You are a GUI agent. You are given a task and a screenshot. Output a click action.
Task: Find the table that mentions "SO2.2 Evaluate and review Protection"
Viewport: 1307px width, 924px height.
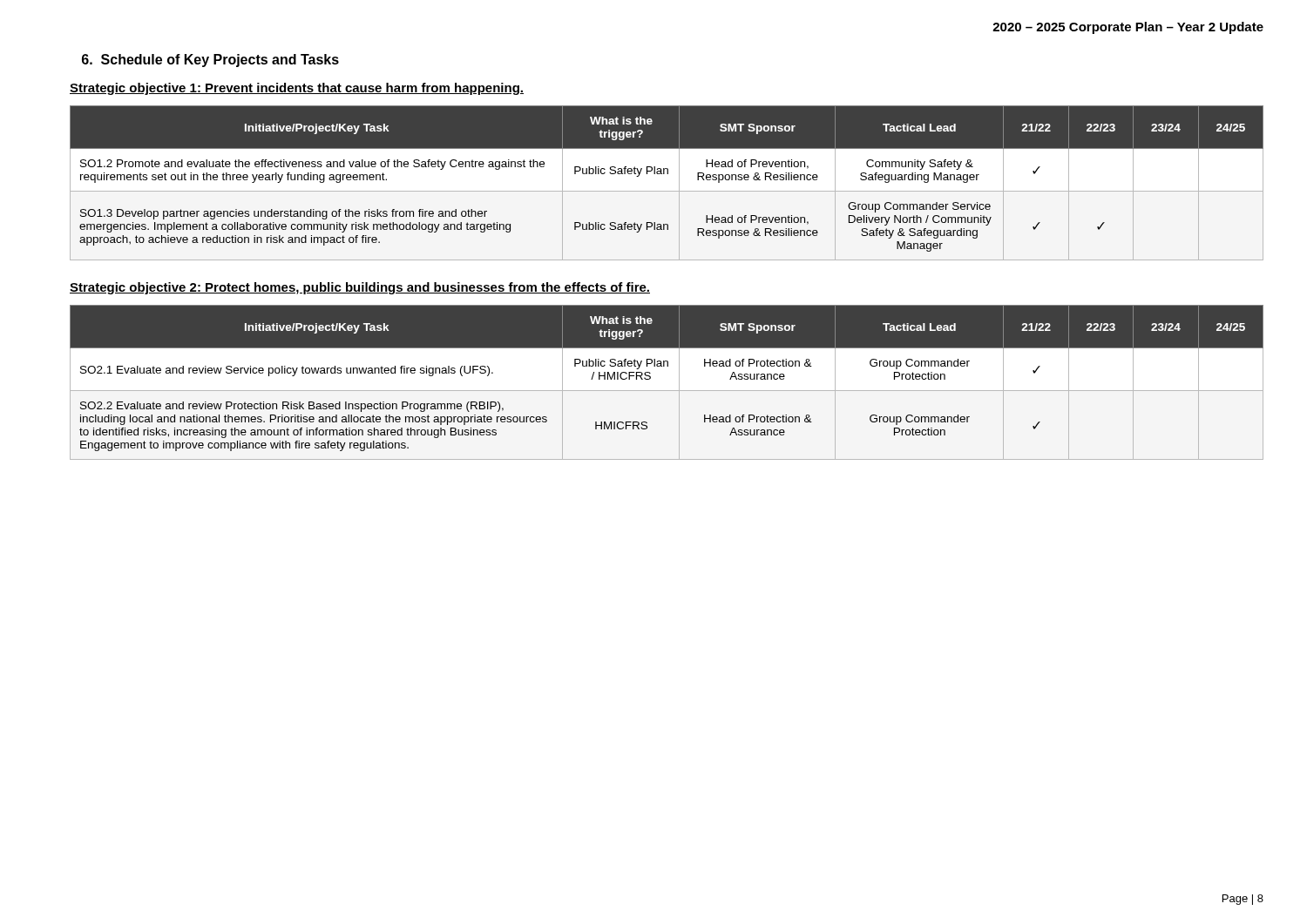click(x=667, y=382)
